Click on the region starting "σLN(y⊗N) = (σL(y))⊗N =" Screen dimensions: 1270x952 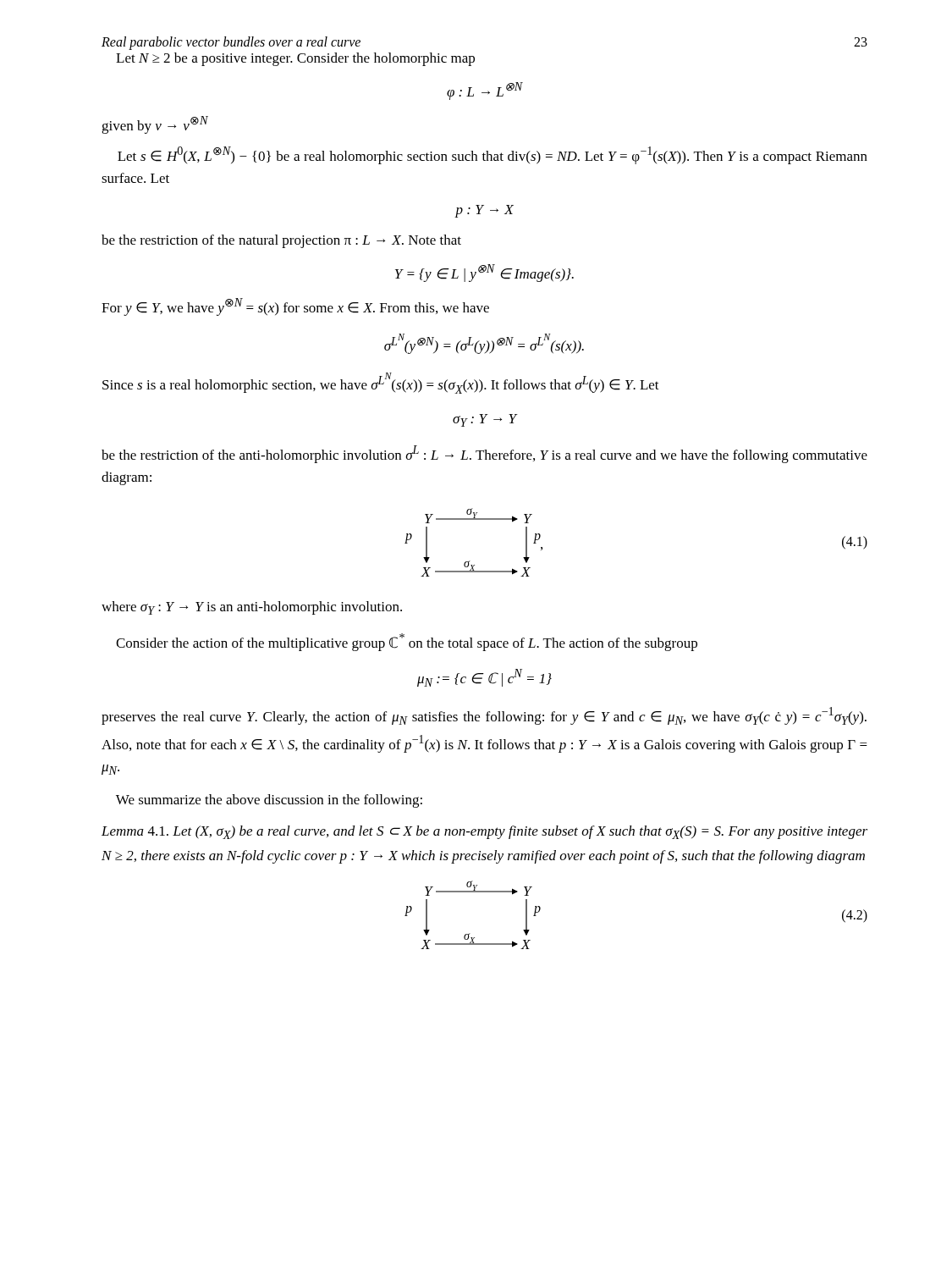coord(484,343)
